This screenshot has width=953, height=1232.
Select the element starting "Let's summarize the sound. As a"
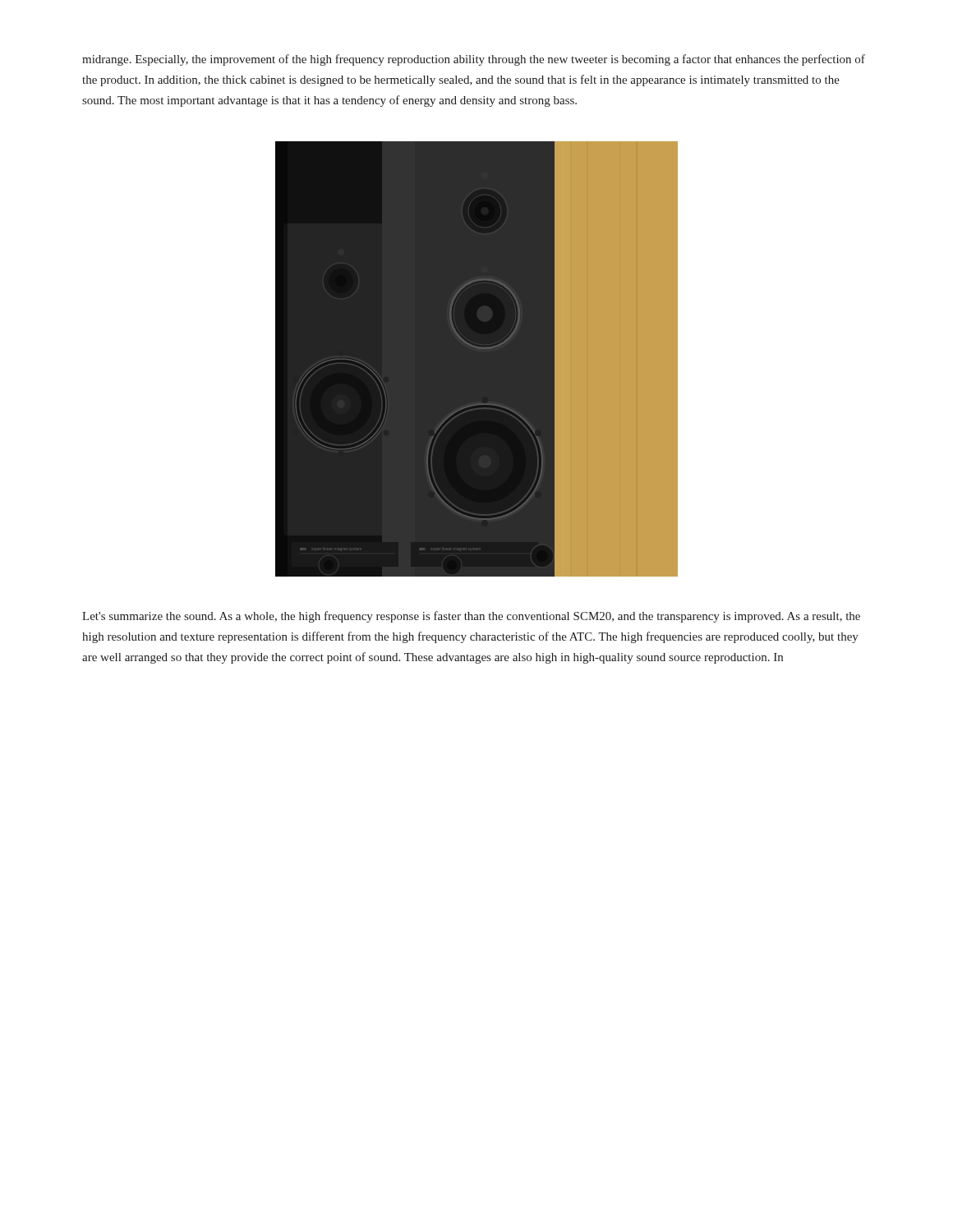[471, 637]
